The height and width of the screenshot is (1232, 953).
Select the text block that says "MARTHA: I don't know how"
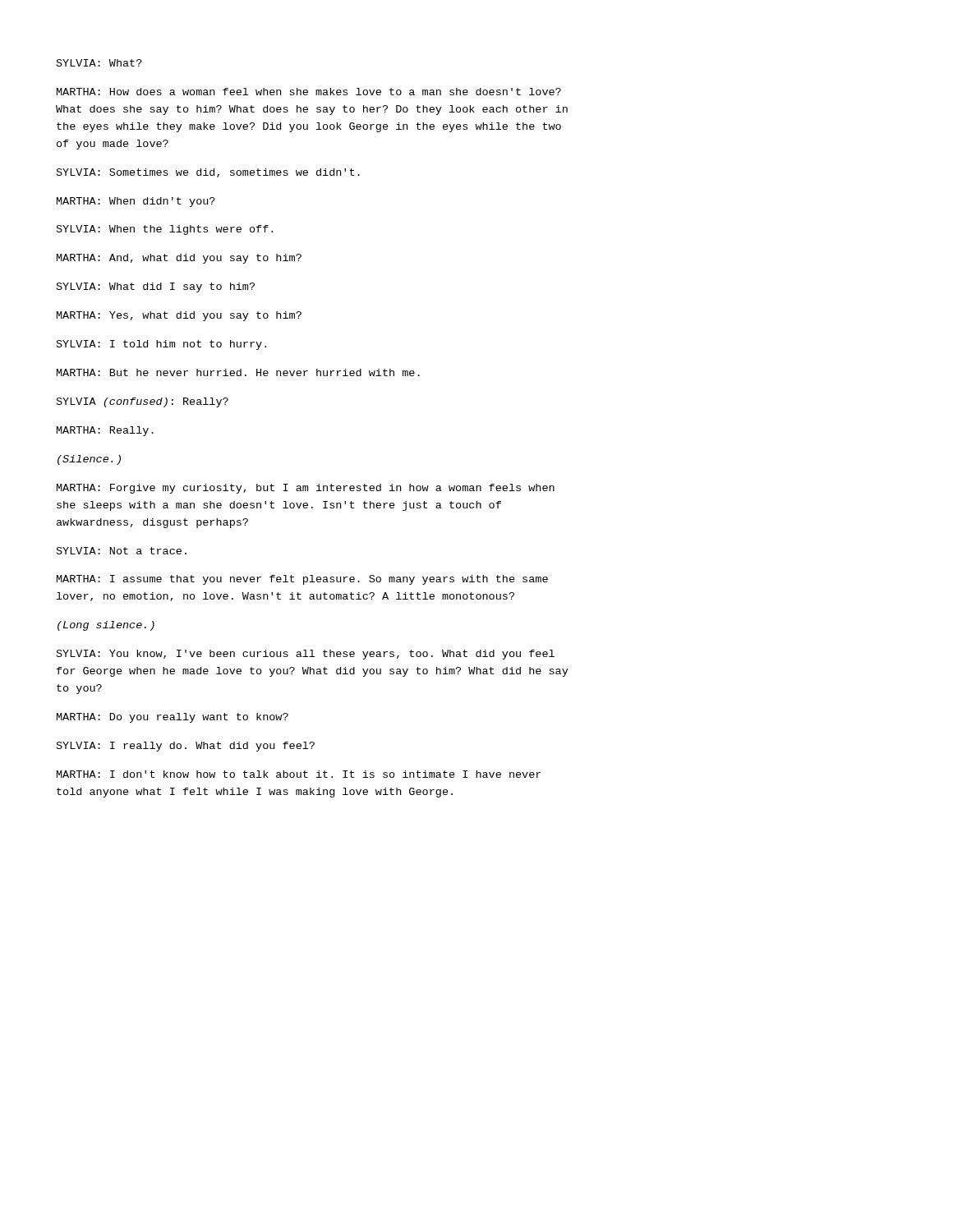click(299, 783)
